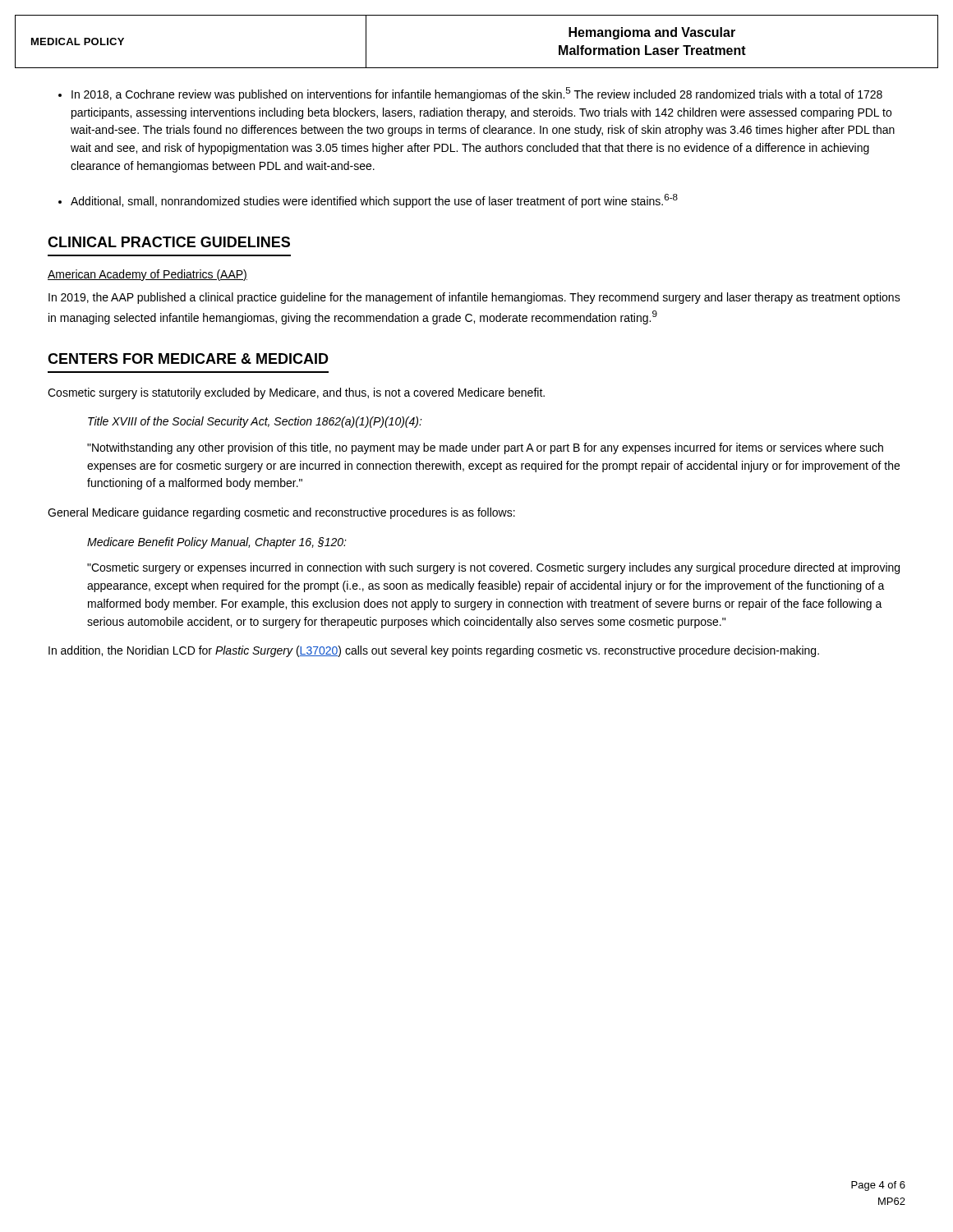Image resolution: width=953 pixels, height=1232 pixels.
Task: Point to the passage starting "American Academy of Pediatrics (AAP)"
Action: point(147,275)
